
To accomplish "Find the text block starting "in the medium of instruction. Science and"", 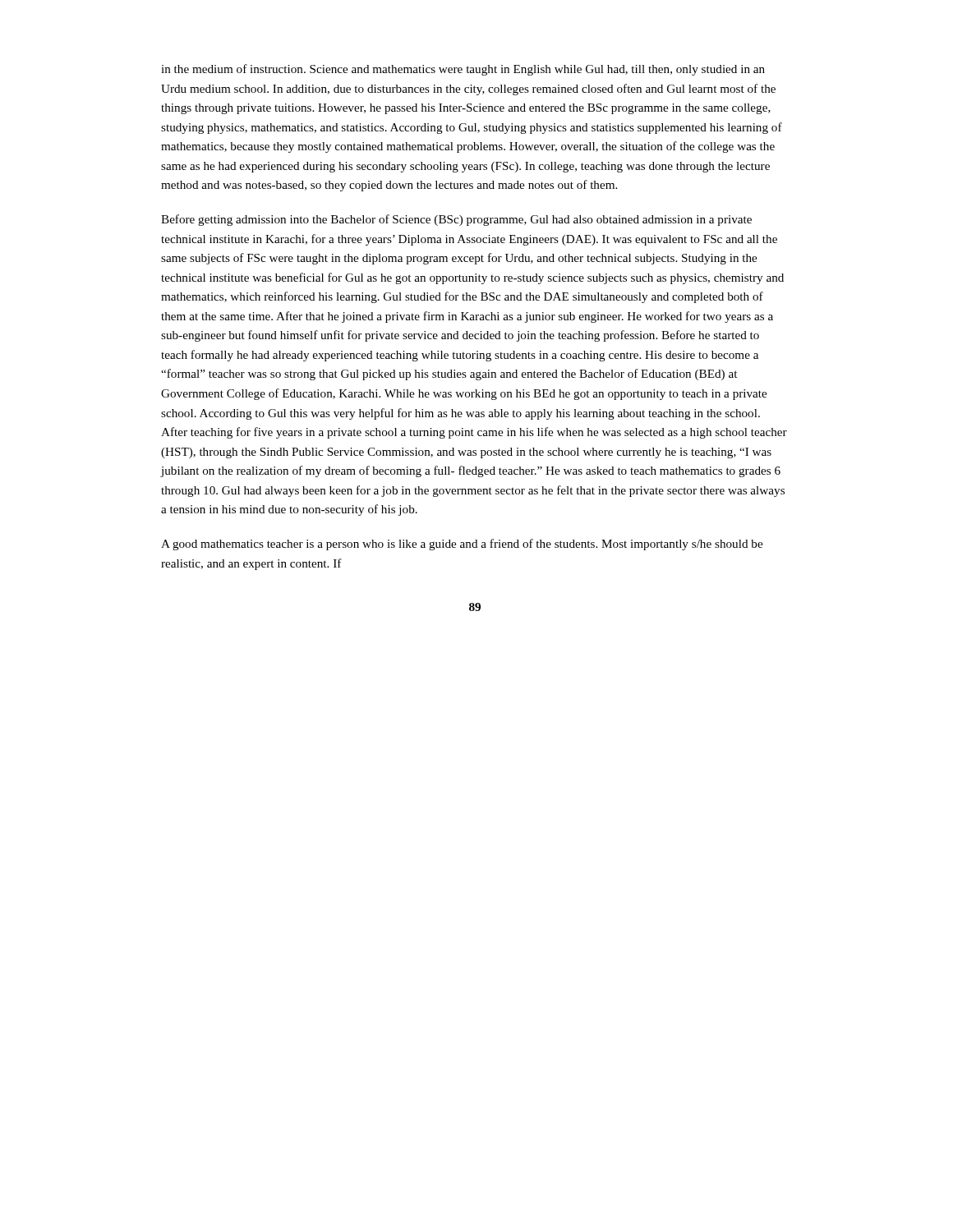I will 471,127.
